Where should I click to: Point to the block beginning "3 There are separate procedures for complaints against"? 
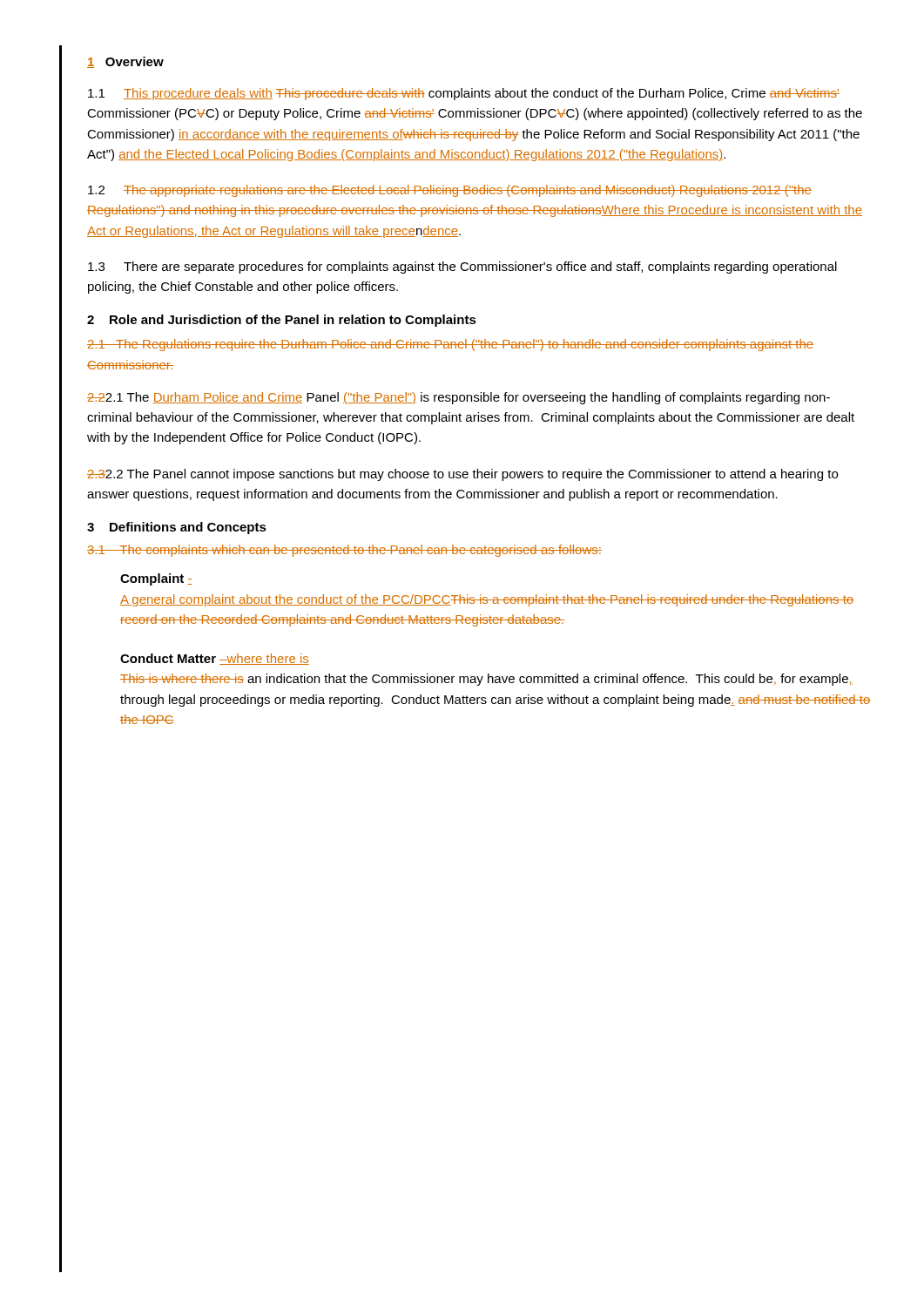462,275
